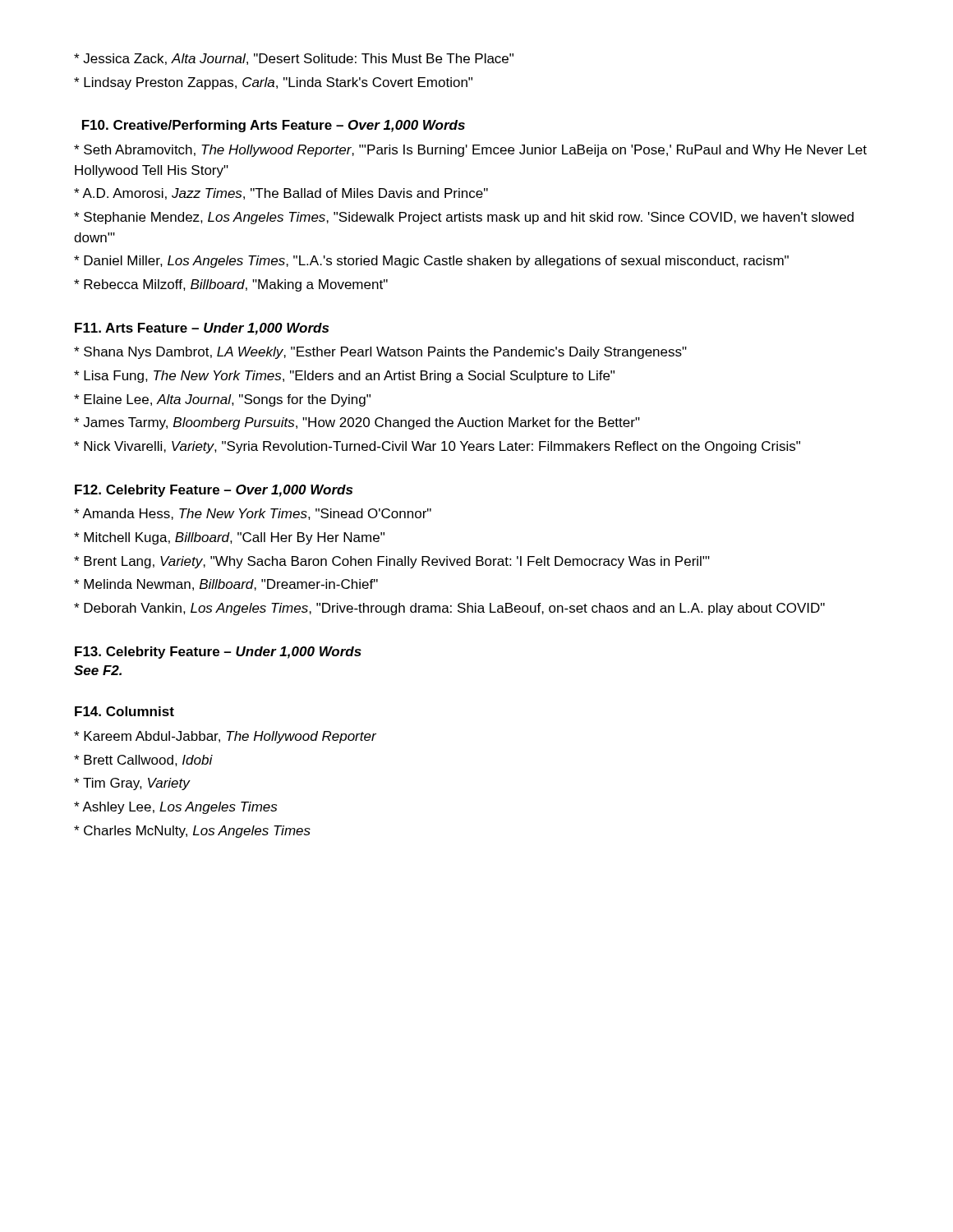Find the element starting "Lindsay Preston Zappas,"
Screen dimensions: 1232x953
[274, 82]
